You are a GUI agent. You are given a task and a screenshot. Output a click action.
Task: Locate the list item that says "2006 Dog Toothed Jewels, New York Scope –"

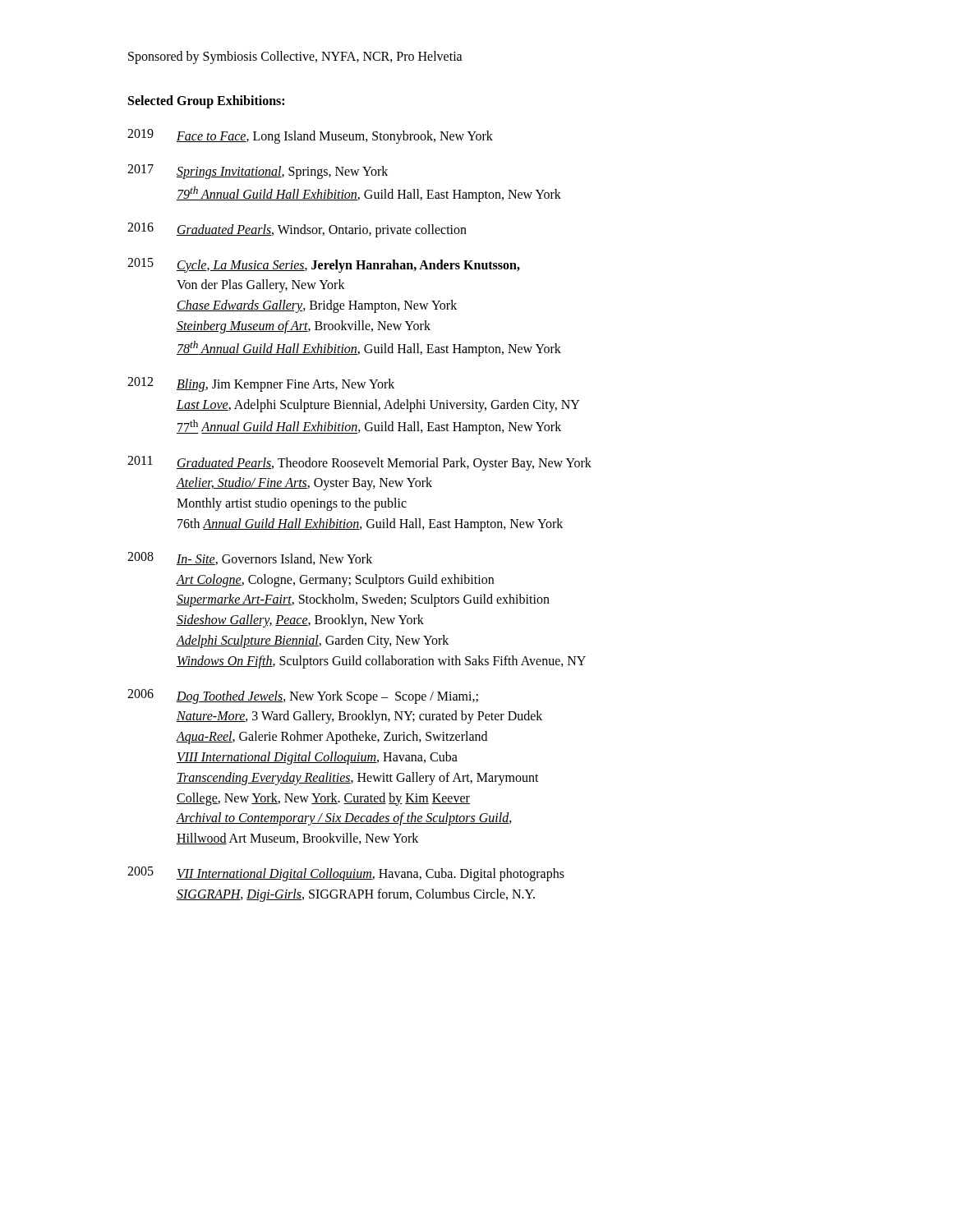(x=335, y=768)
